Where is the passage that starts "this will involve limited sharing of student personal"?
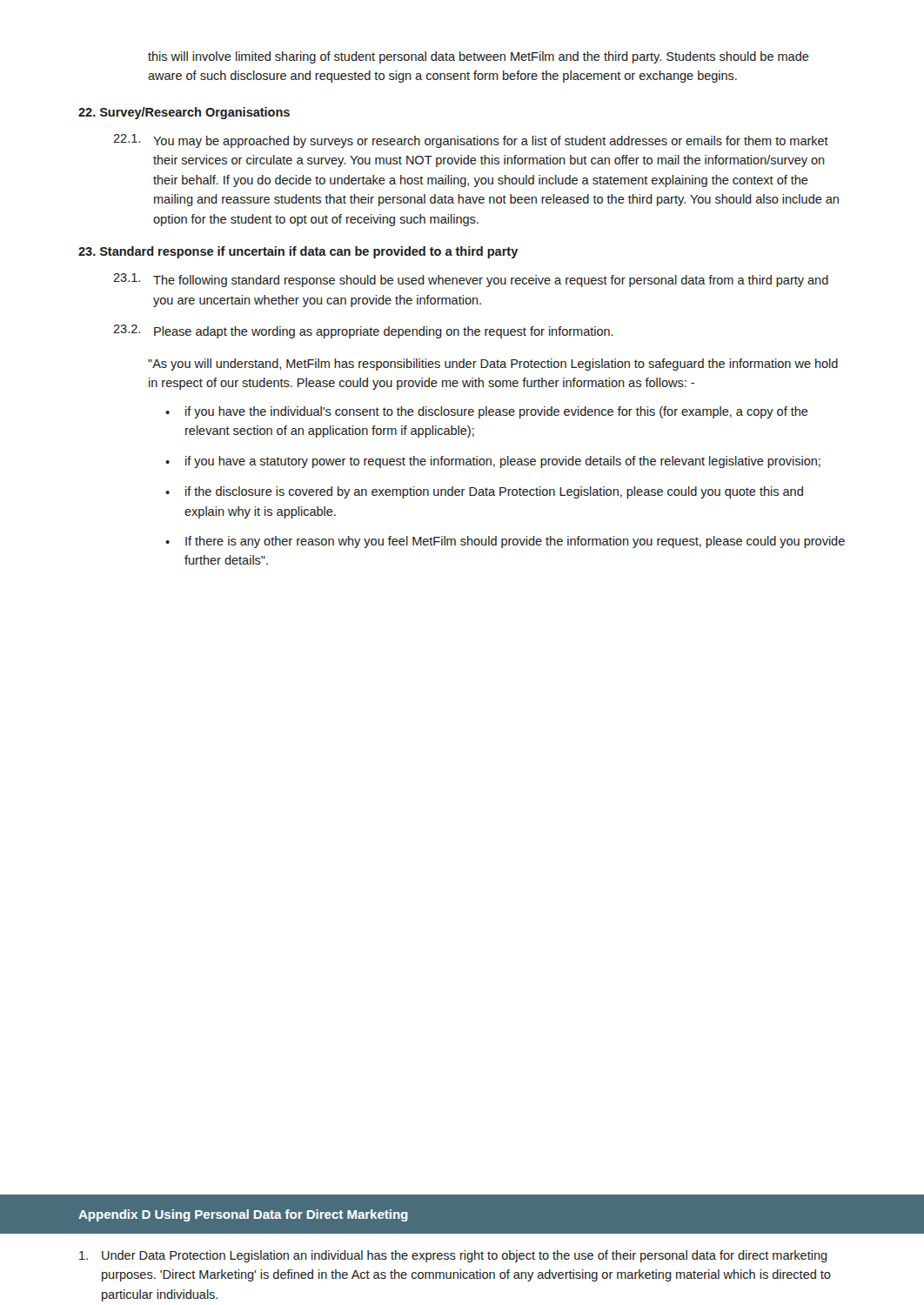Screen dimensions: 1305x924 478,66
